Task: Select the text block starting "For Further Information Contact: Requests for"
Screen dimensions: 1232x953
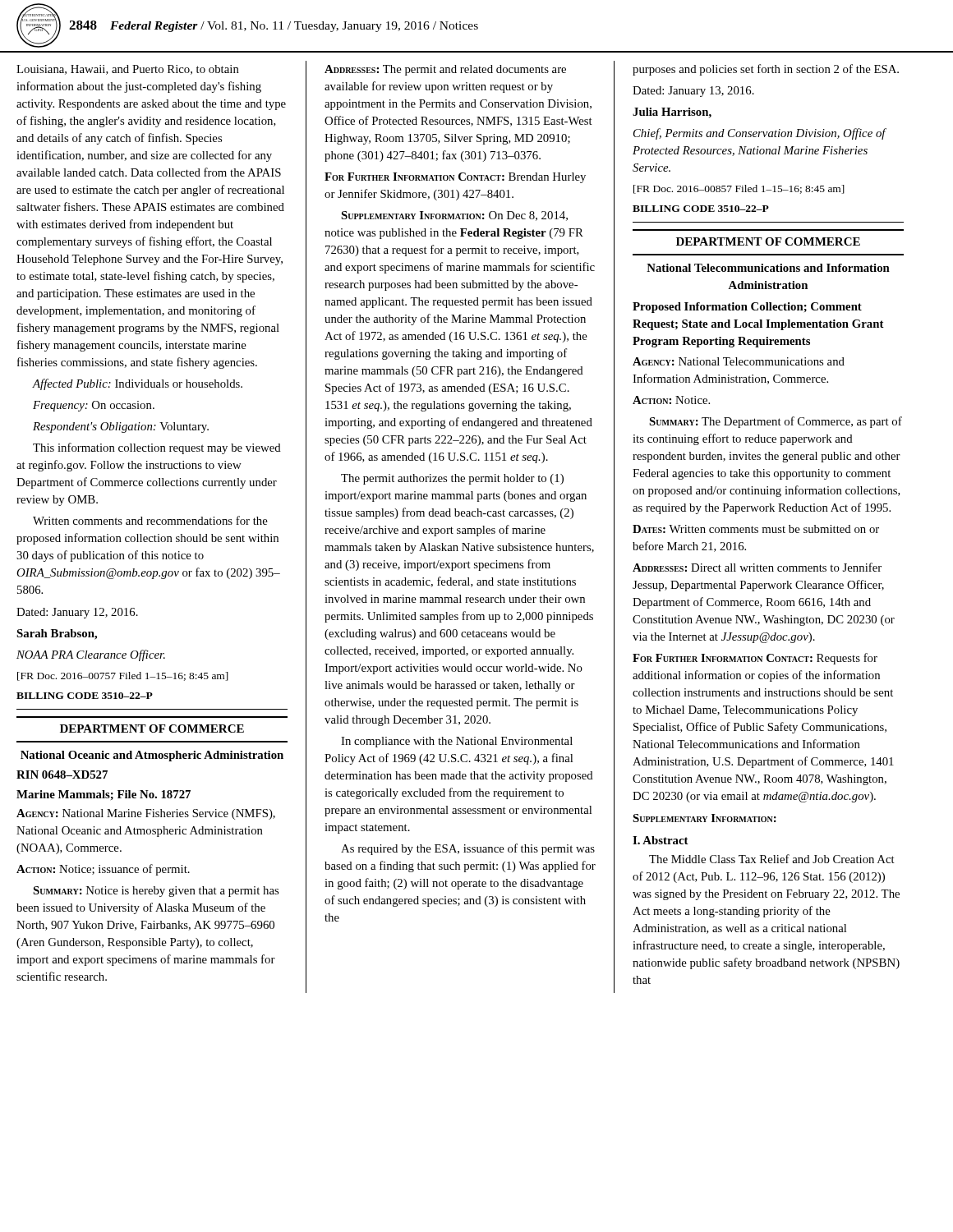Action: pyautogui.click(x=768, y=727)
